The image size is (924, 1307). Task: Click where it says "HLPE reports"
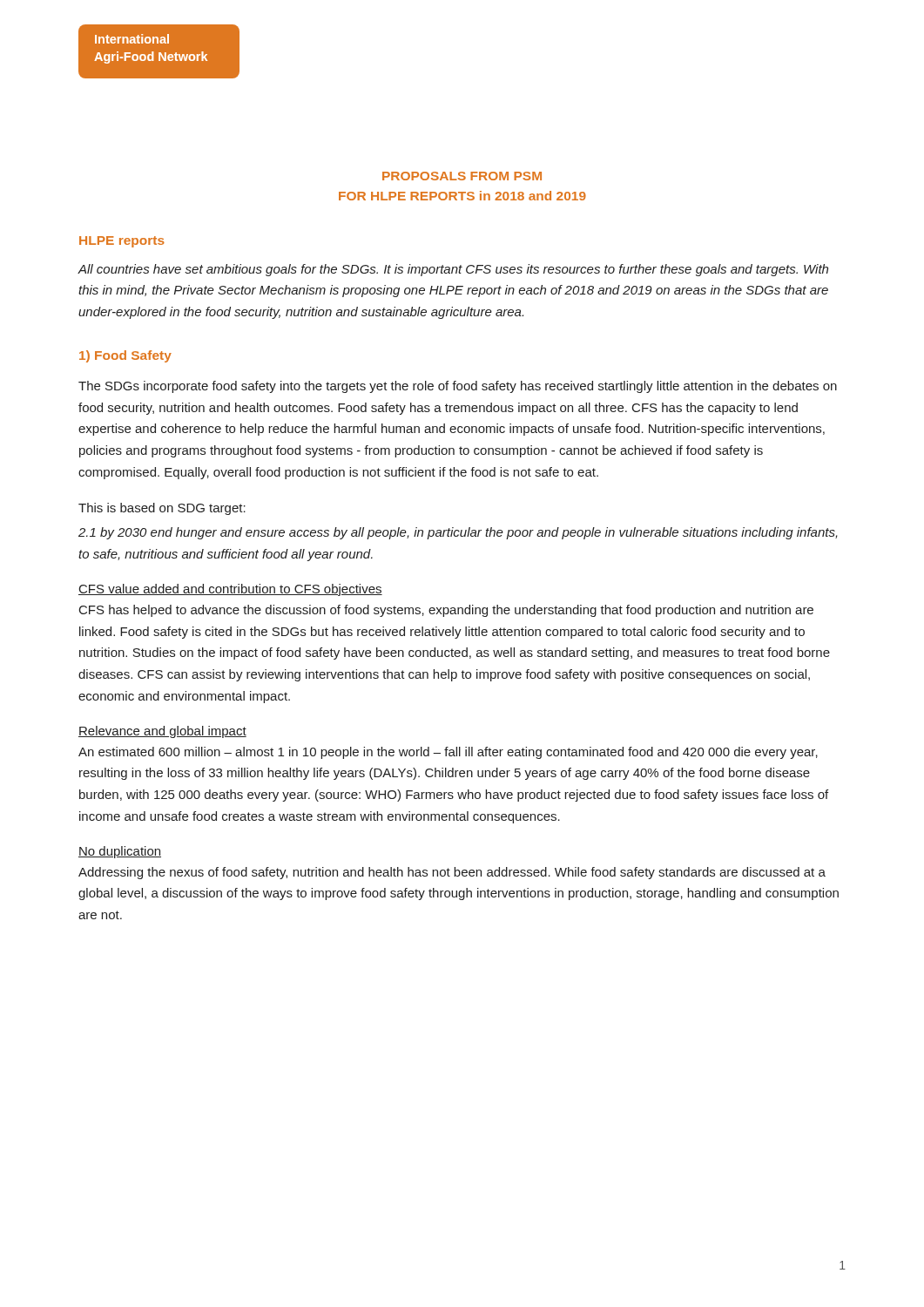click(122, 240)
